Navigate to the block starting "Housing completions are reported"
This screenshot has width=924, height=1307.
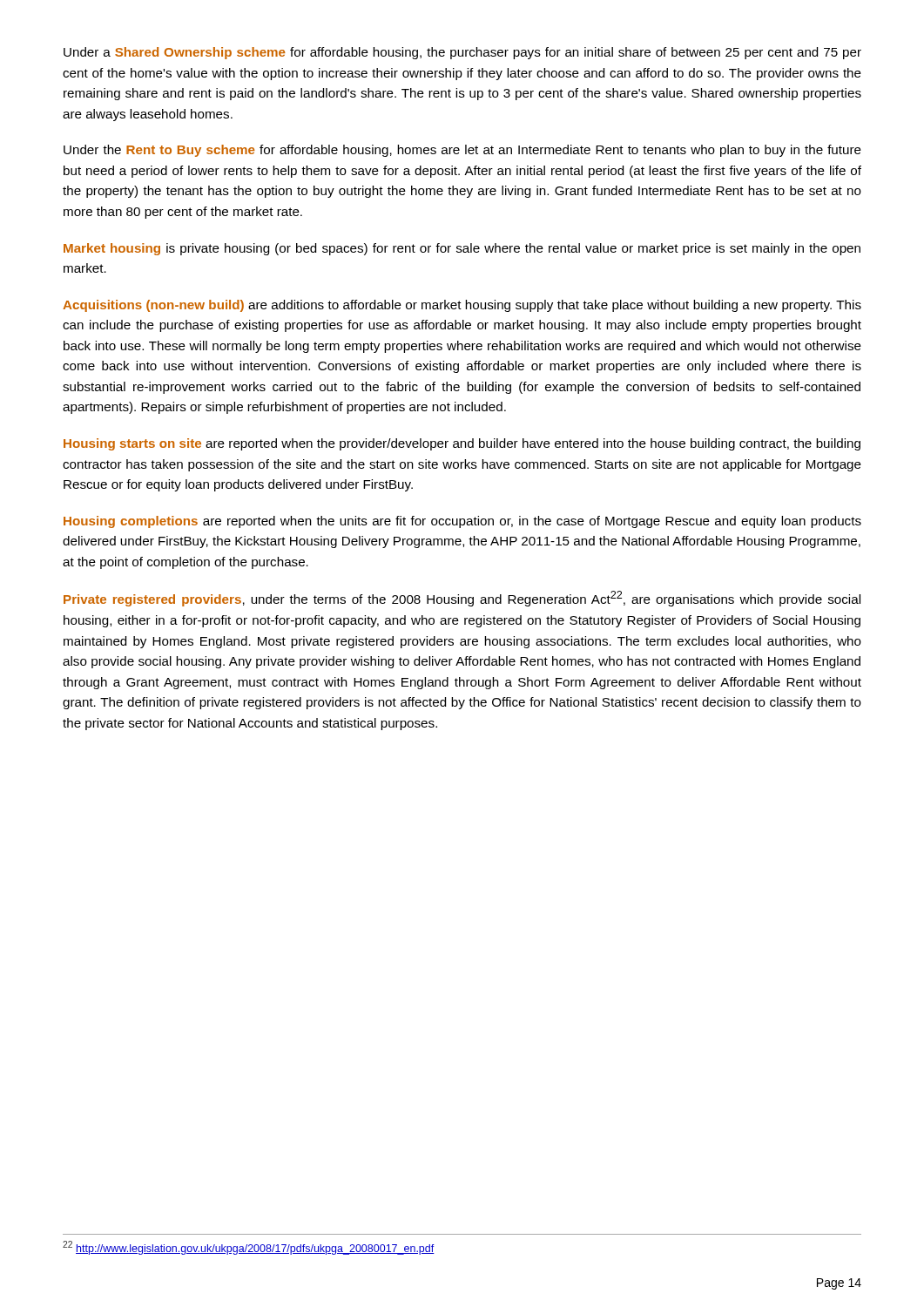click(462, 541)
